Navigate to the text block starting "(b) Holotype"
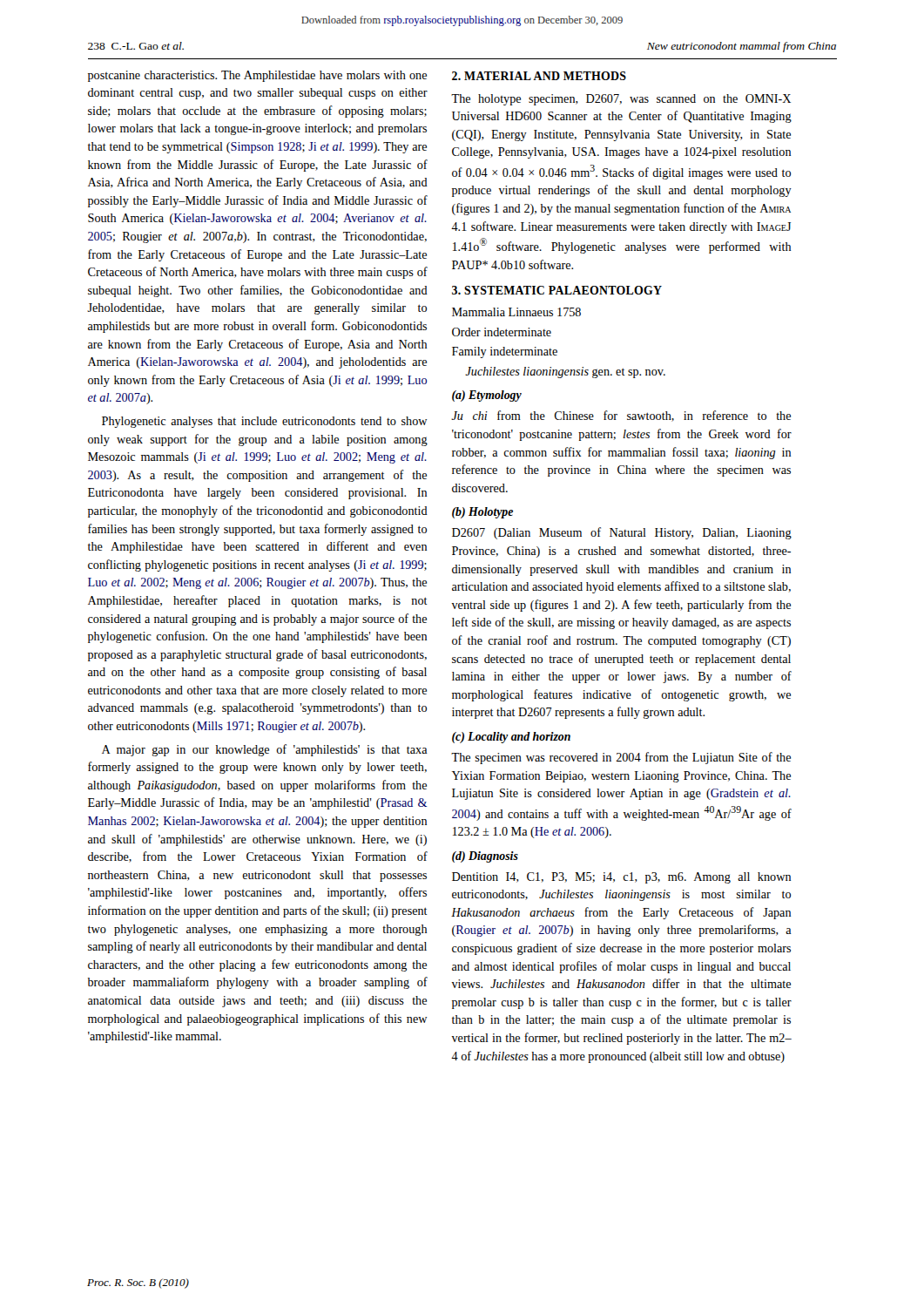 [482, 512]
